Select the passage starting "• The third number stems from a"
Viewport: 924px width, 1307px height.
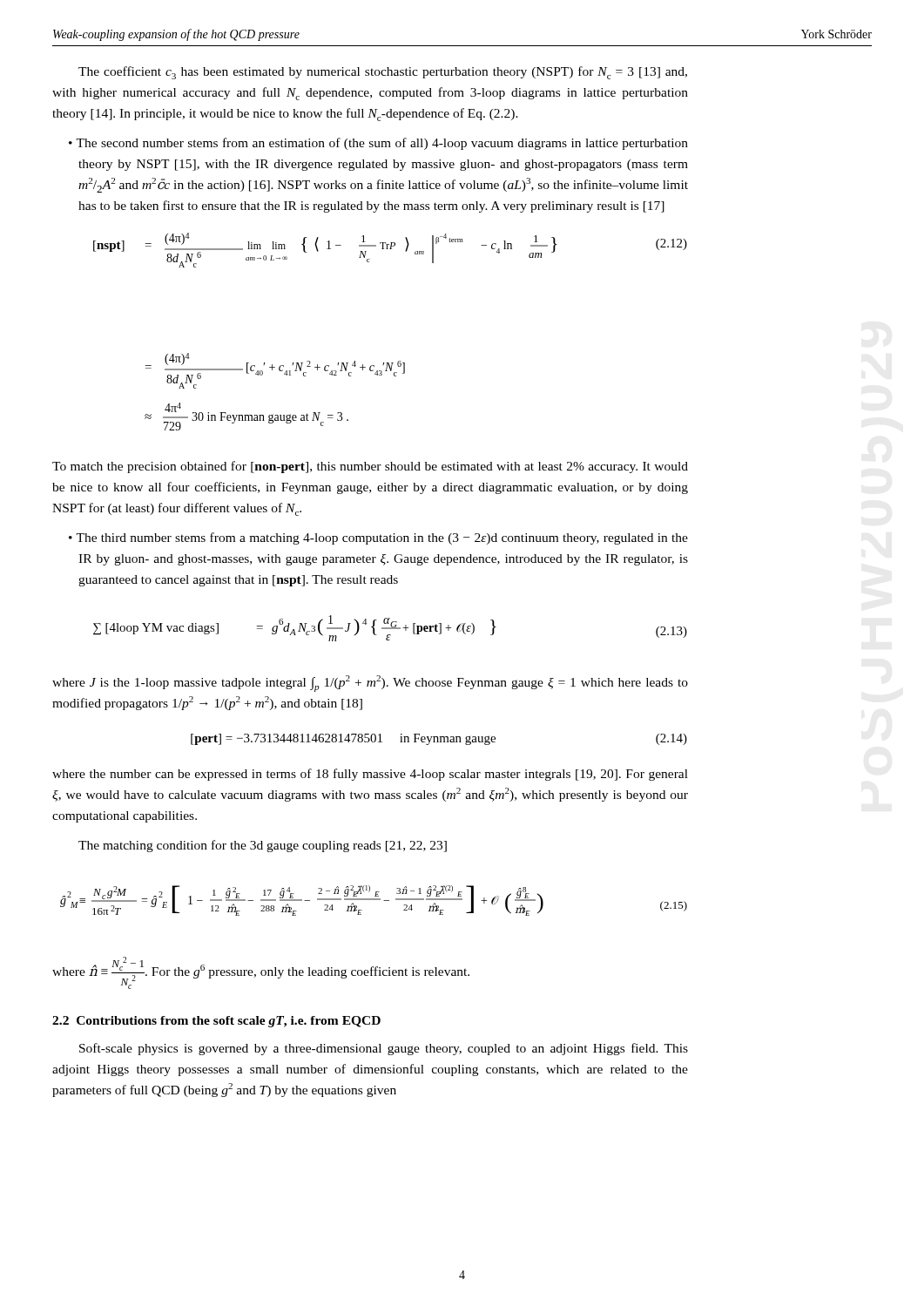[x=383, y=558]
